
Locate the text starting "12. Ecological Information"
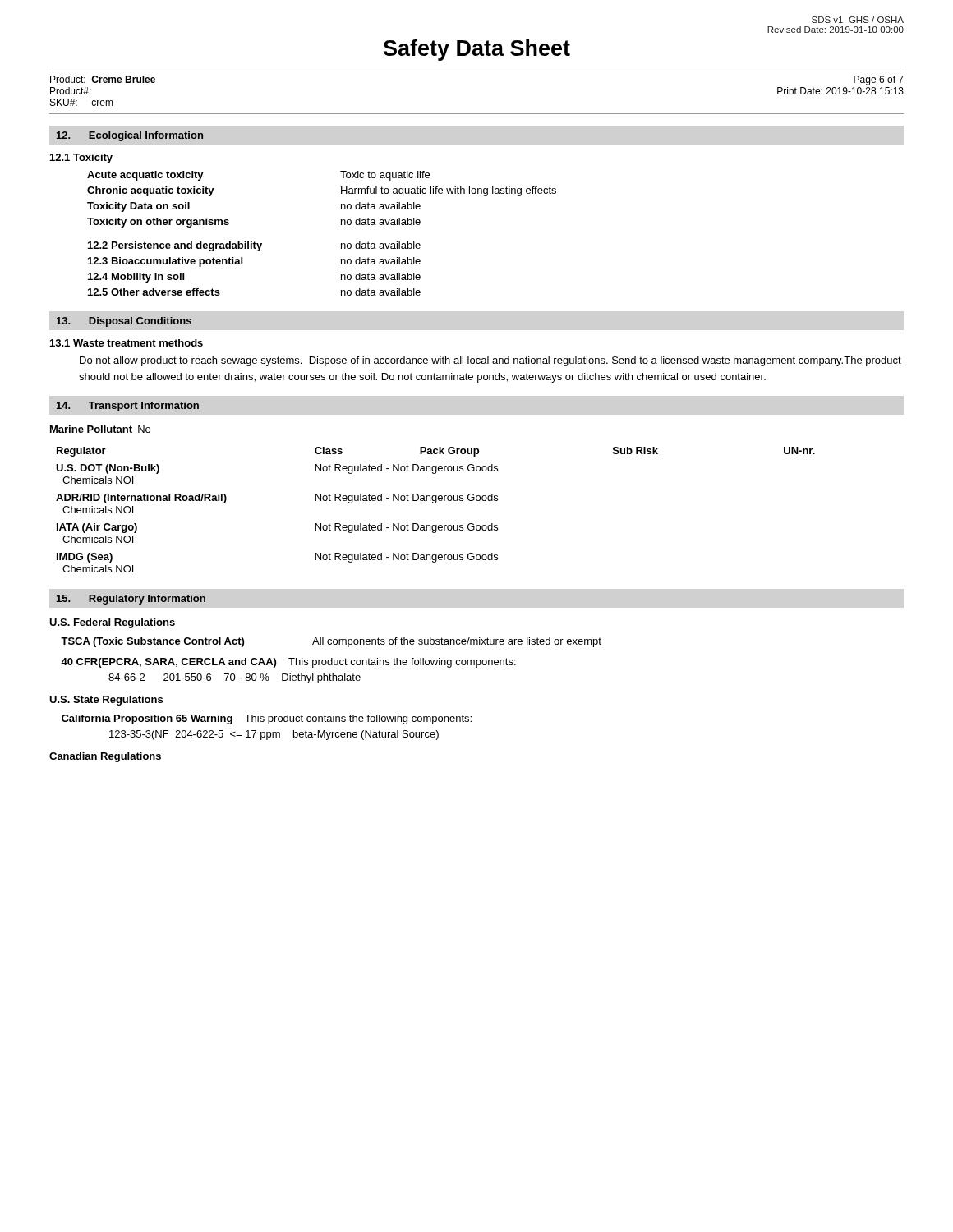pyautogui.click(x=130, y=135)
